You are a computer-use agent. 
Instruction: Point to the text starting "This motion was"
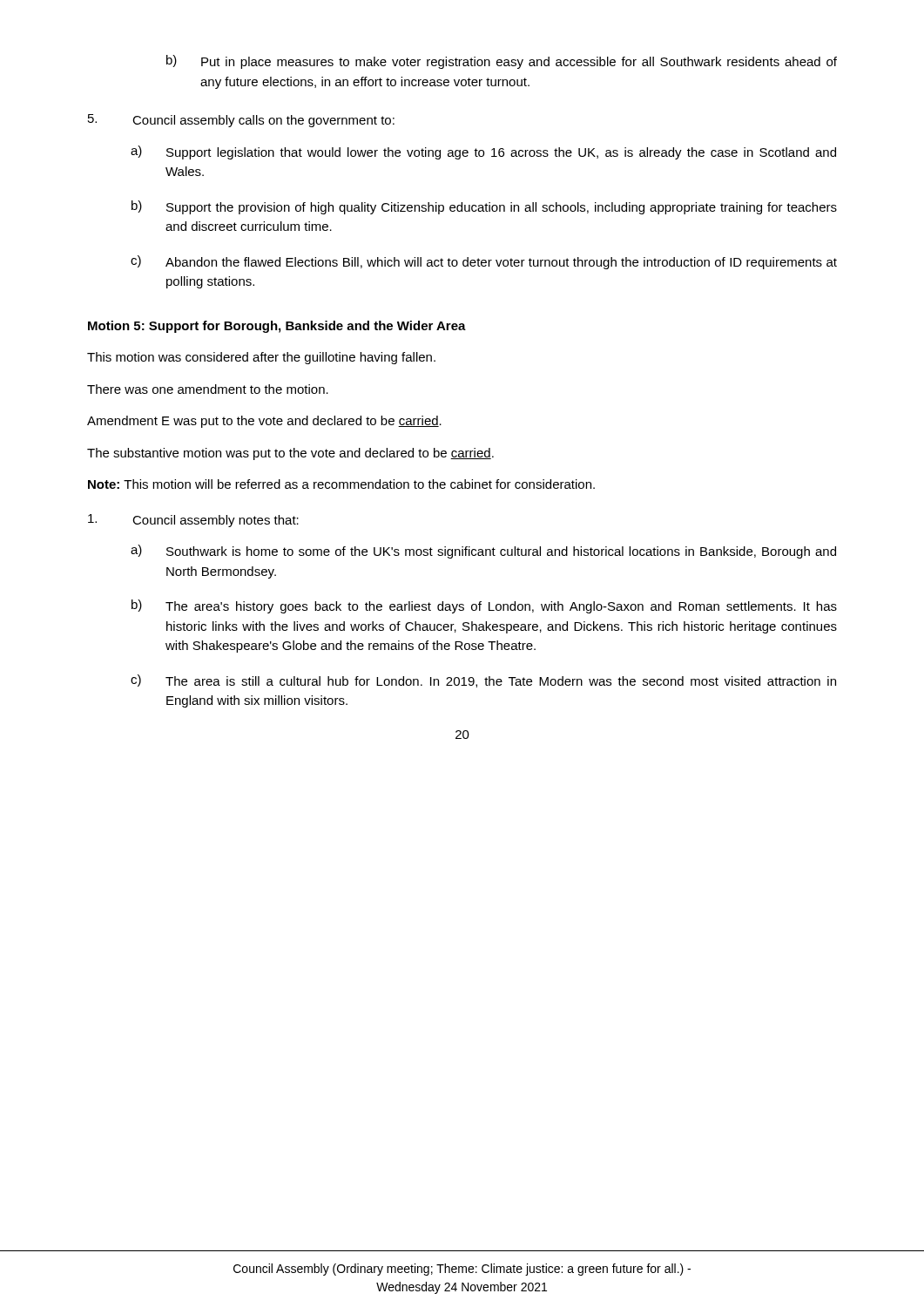[262, 357]
